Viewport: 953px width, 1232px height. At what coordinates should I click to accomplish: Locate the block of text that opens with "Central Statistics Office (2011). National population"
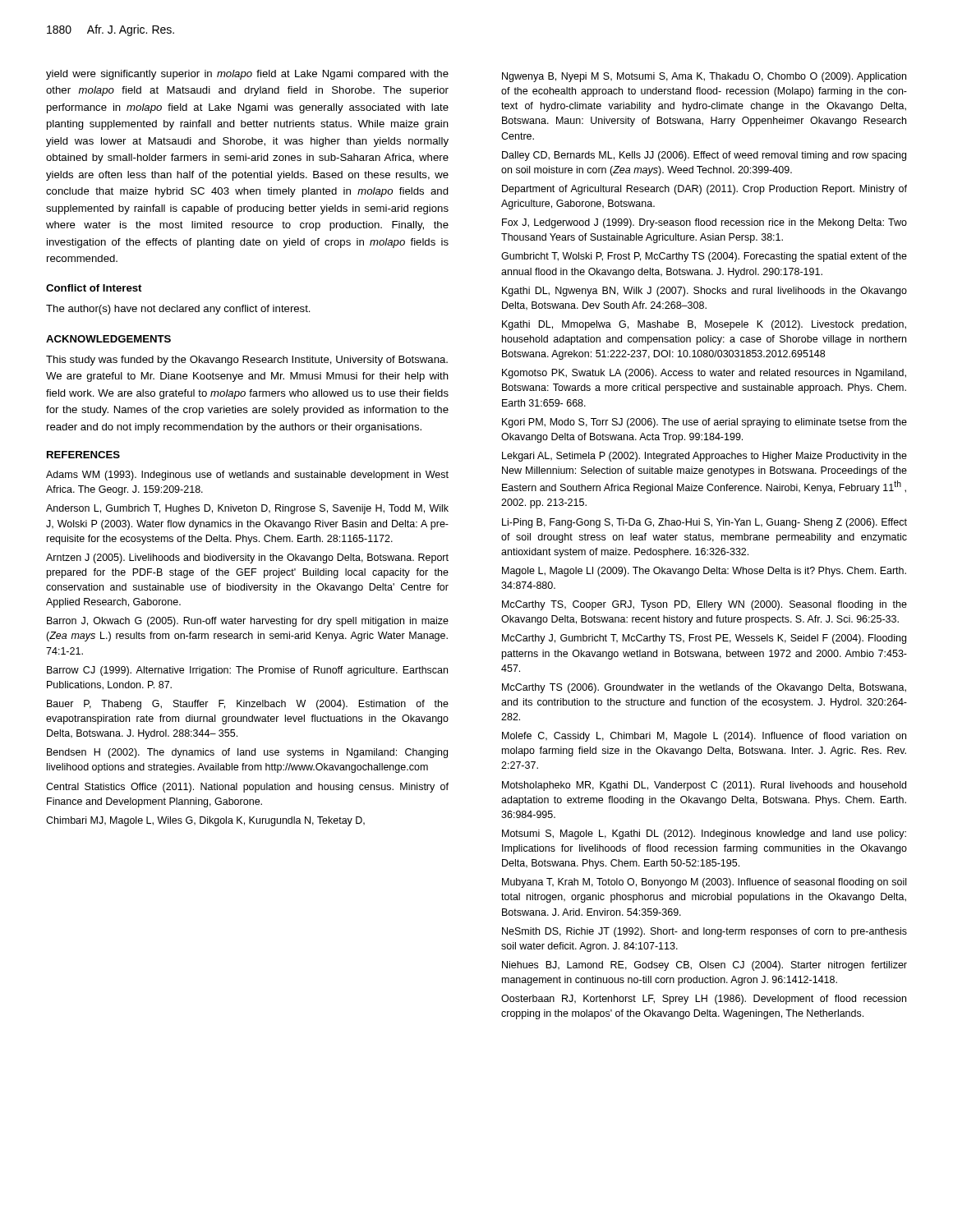coord(247,794)
